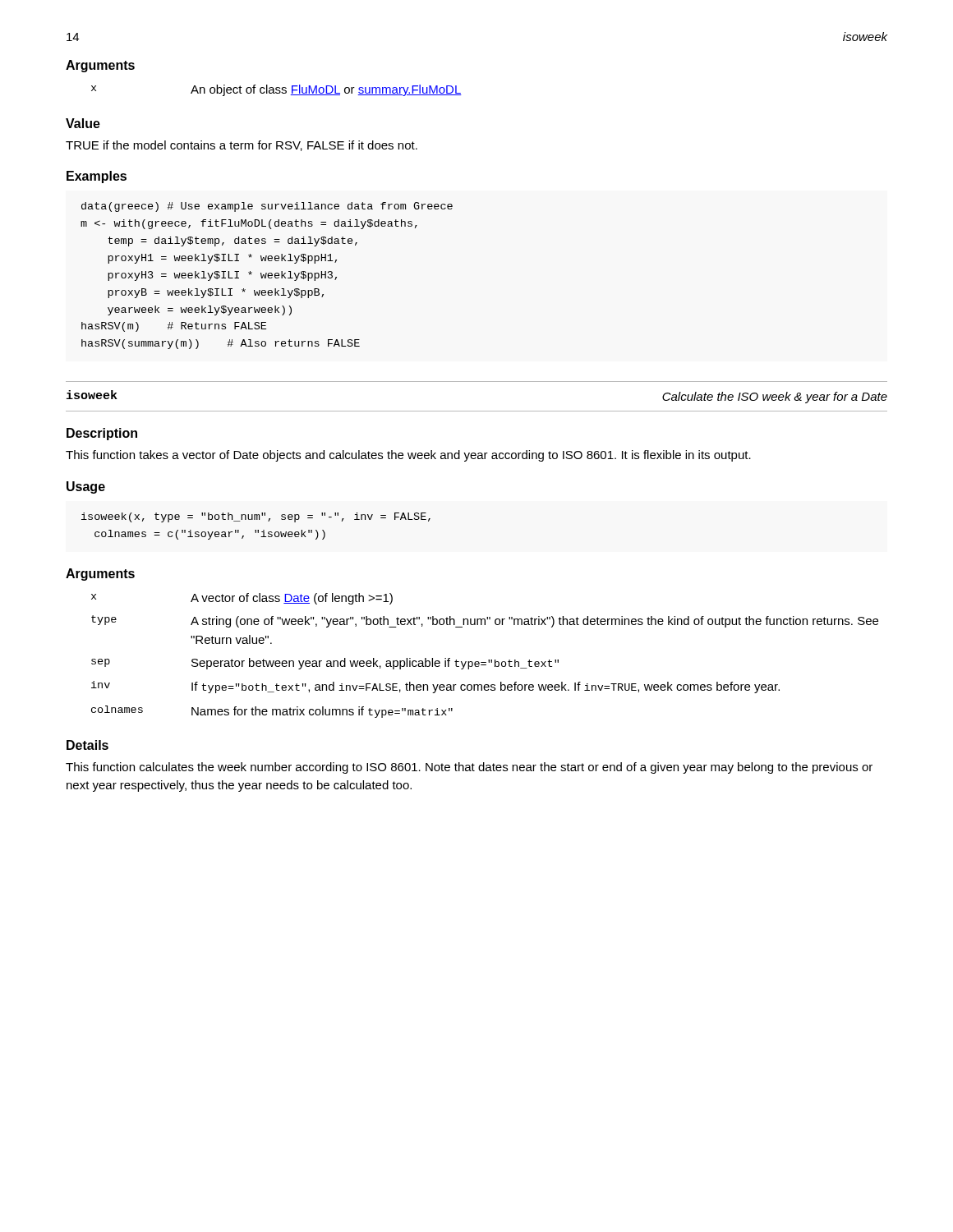
Task: Locate the block of text that opens with "data(greece) # Use example surveillance"
Action: [x=267, y=207]
